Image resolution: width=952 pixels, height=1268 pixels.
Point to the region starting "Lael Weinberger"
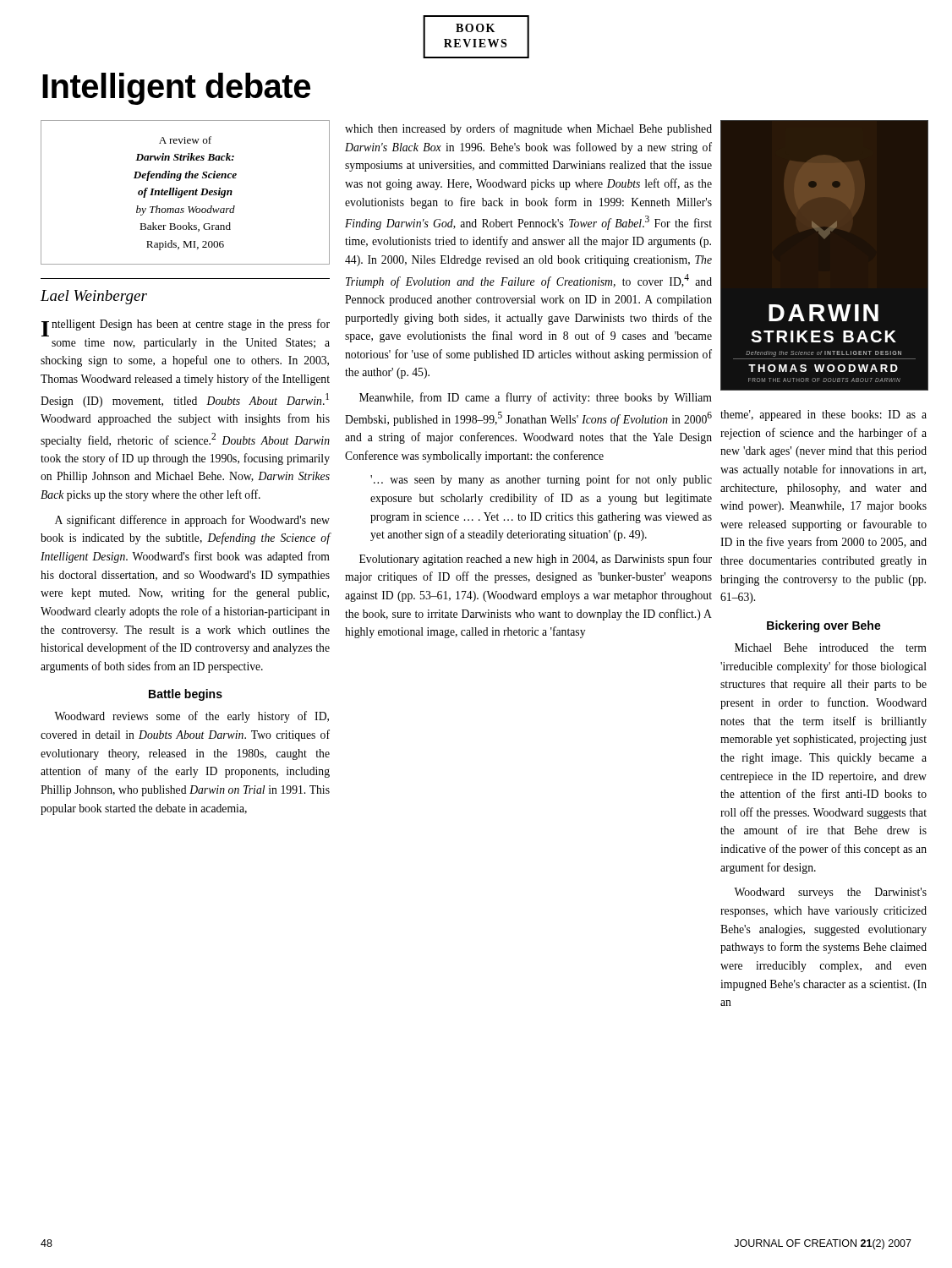(x=94, y=296)
